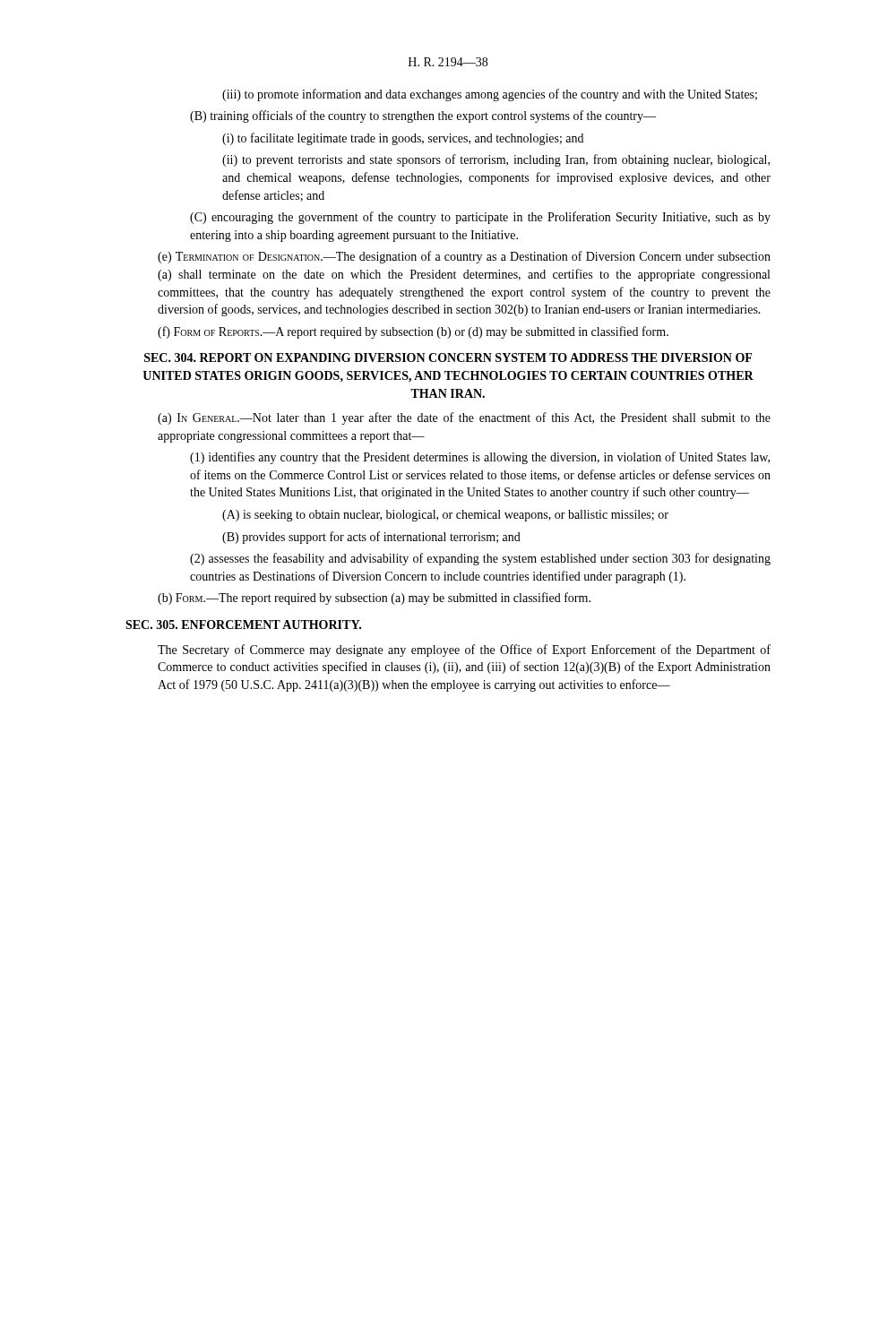Find the element starting "(i) to facilitate legitimate trade in goods, services,"
Image resolution: width=896 pixels, height=1344 pixels.
pos(403,138)
